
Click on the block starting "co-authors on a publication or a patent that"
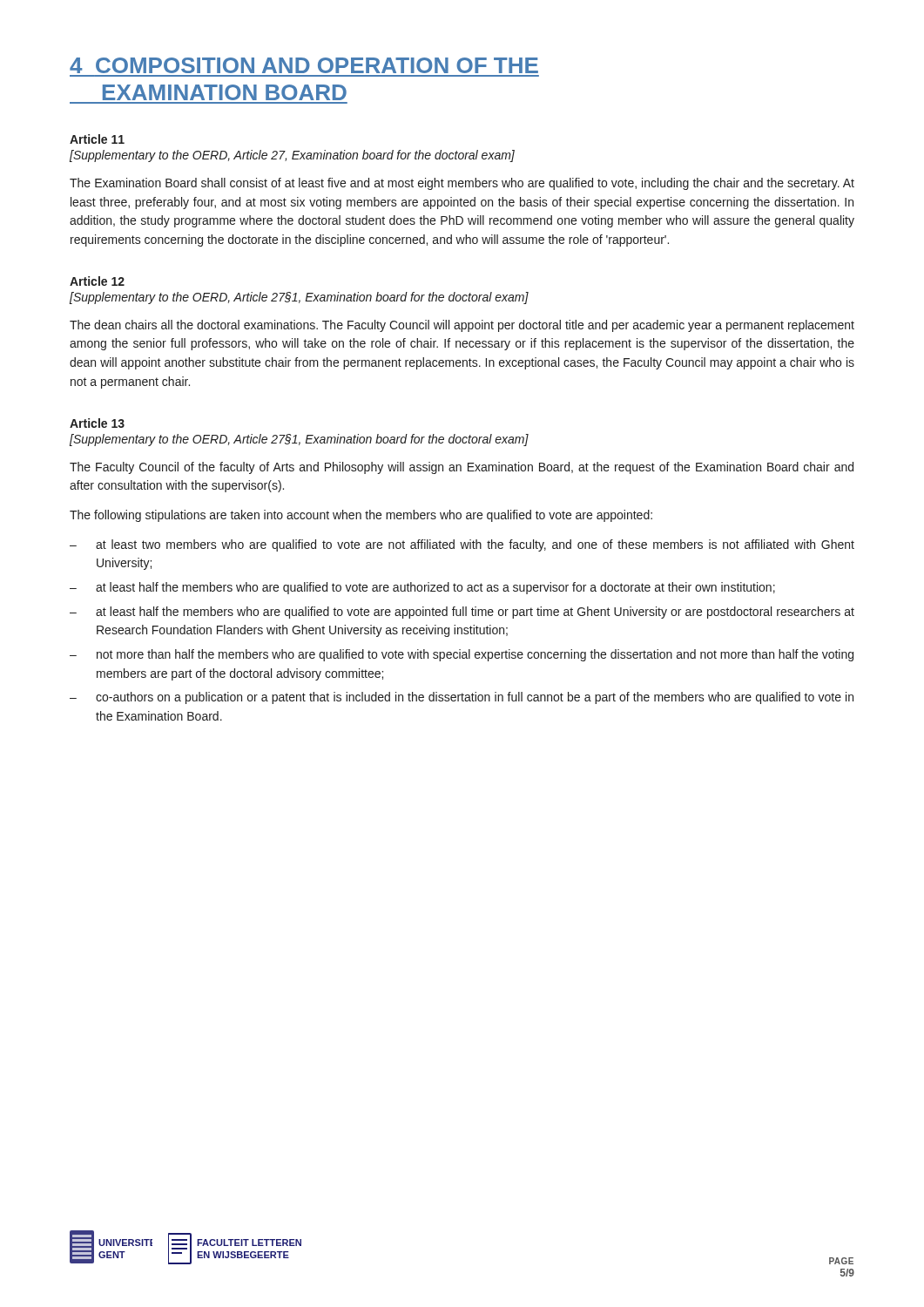[475, 707]
